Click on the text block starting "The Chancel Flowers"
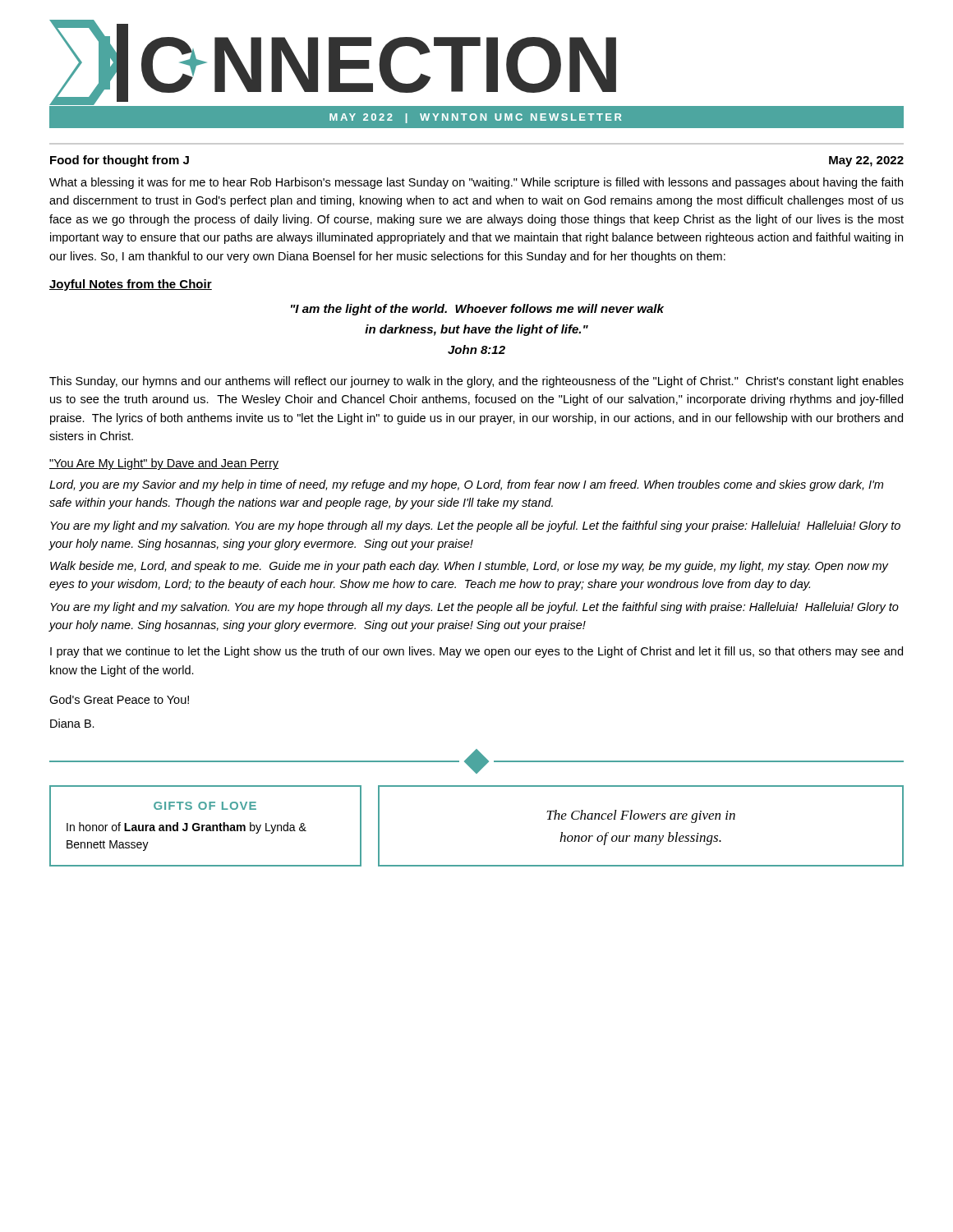Screen dimensions: 1232x953 [x=641, y=826]
